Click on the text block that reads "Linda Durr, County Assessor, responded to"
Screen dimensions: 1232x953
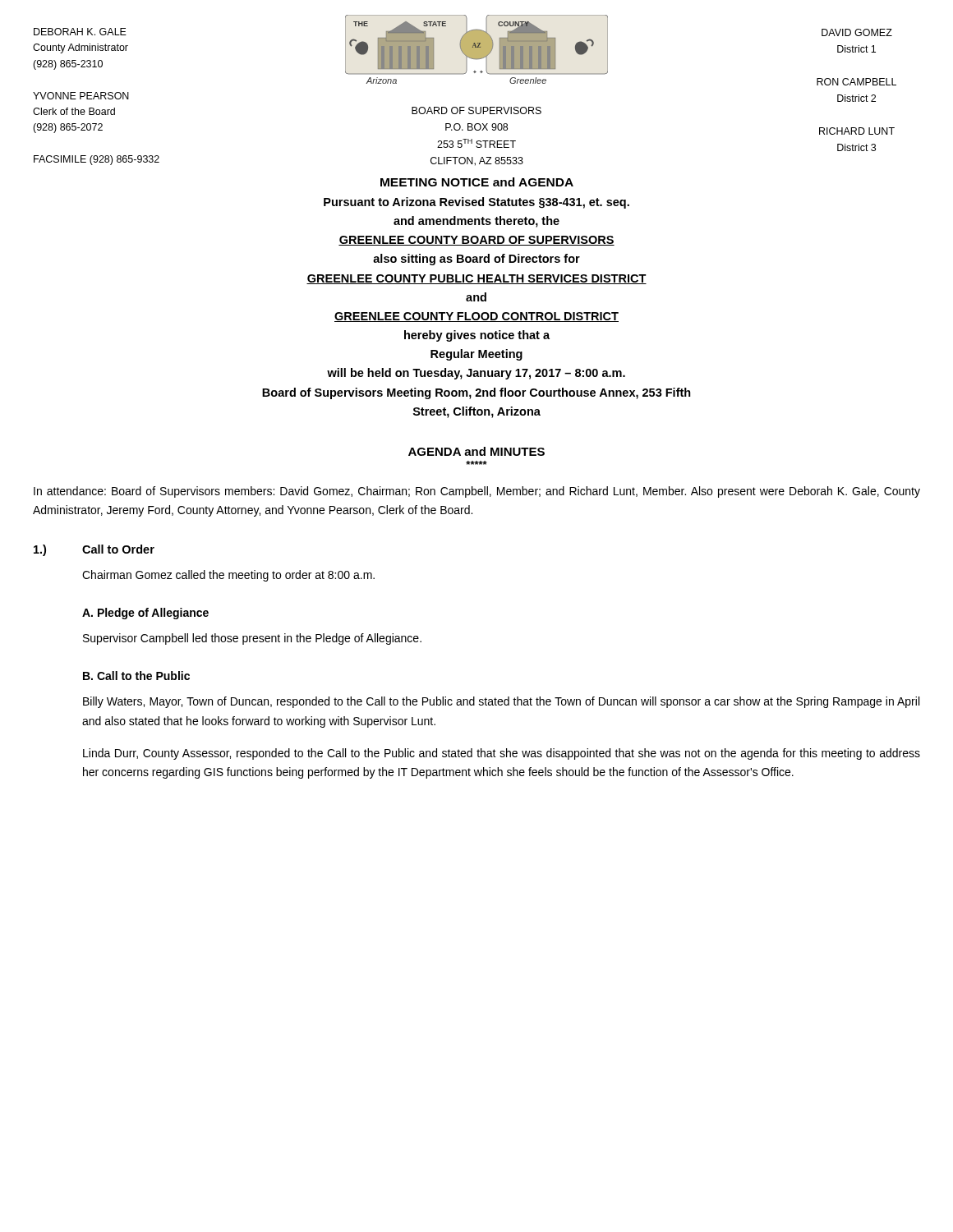(x=501, y=762)
